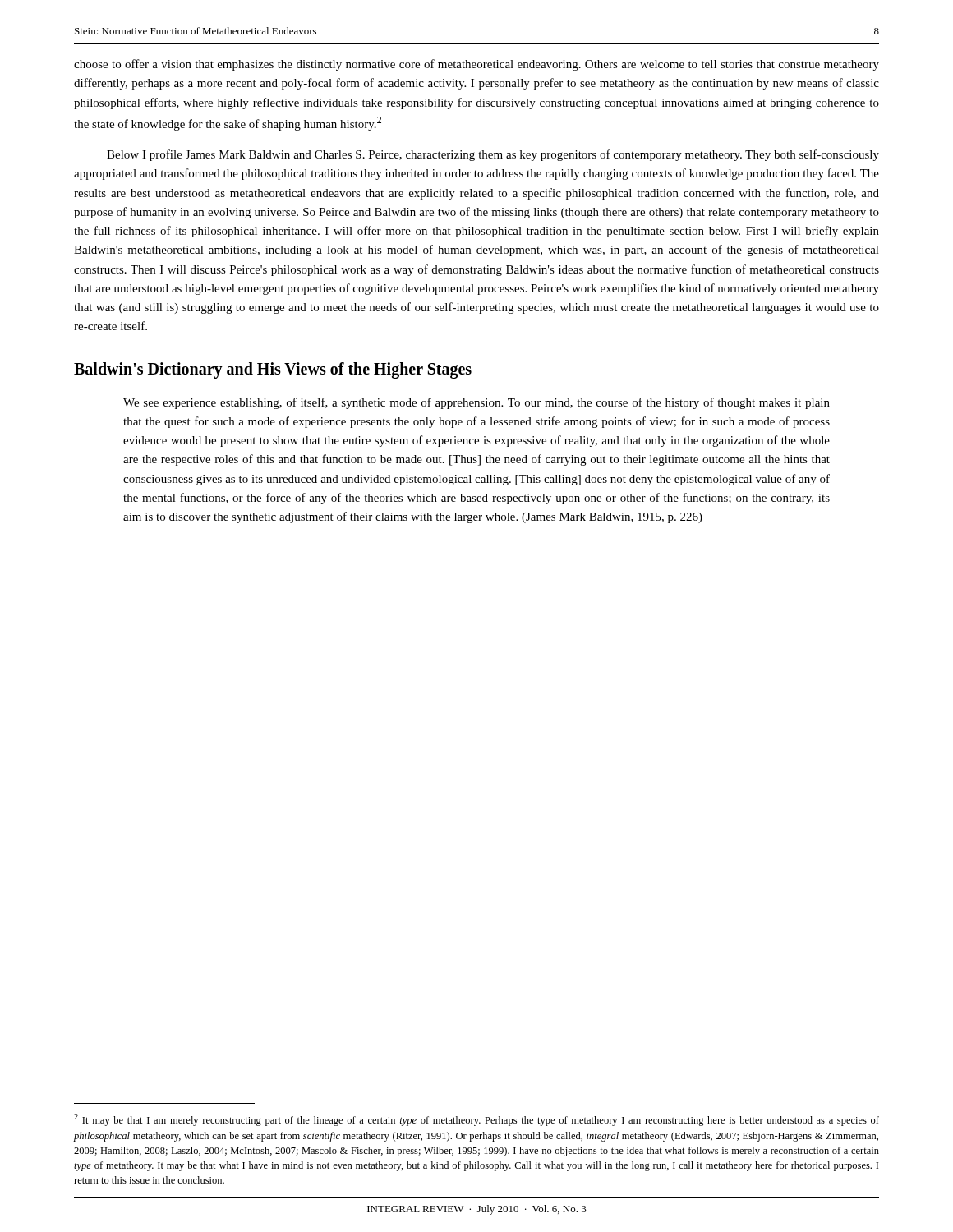Locate the block of text that opens with "Below I profile James Mark Baldwin"

pos(476,240)
